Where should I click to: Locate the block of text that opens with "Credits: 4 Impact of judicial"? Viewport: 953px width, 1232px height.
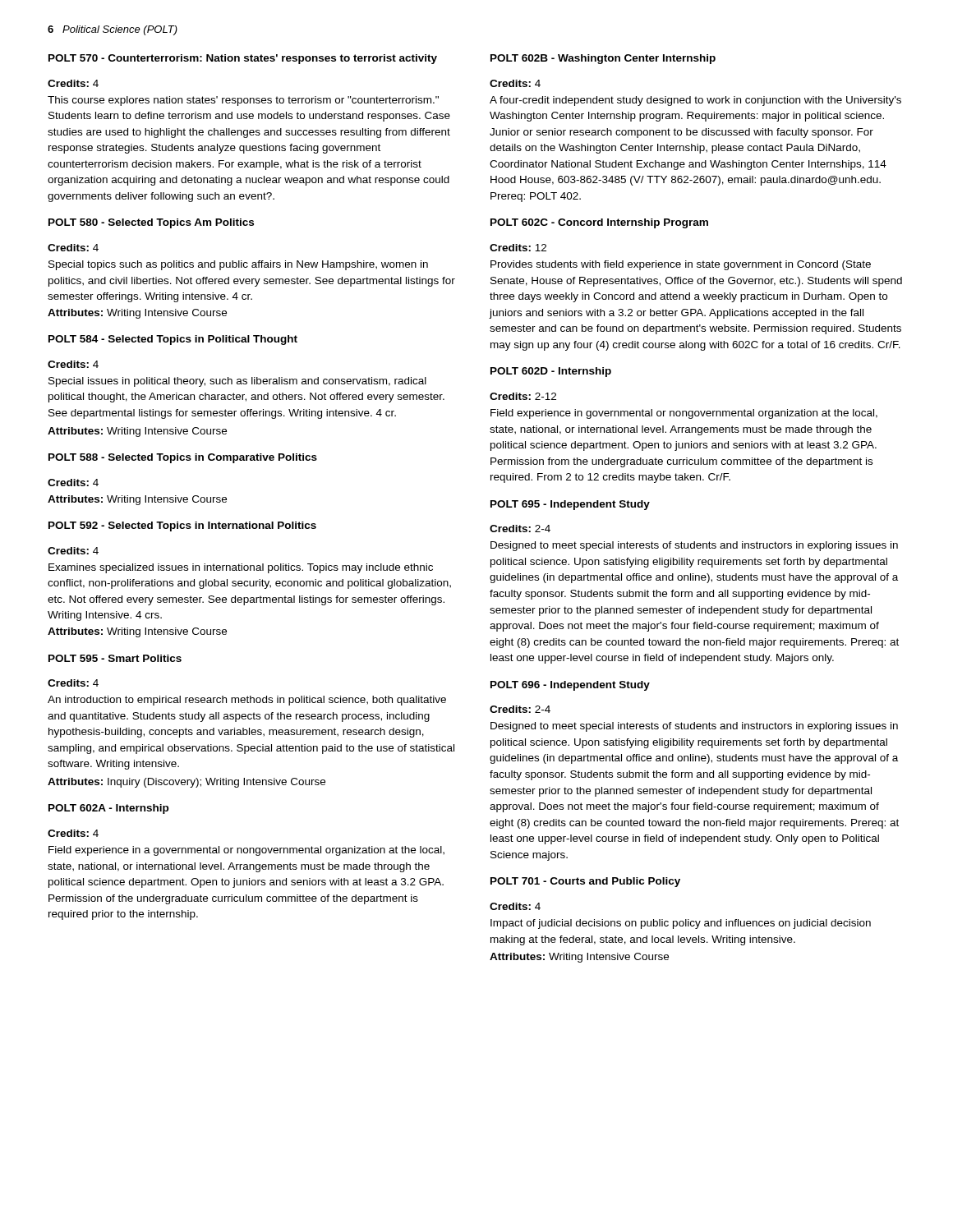pos(698,932)
